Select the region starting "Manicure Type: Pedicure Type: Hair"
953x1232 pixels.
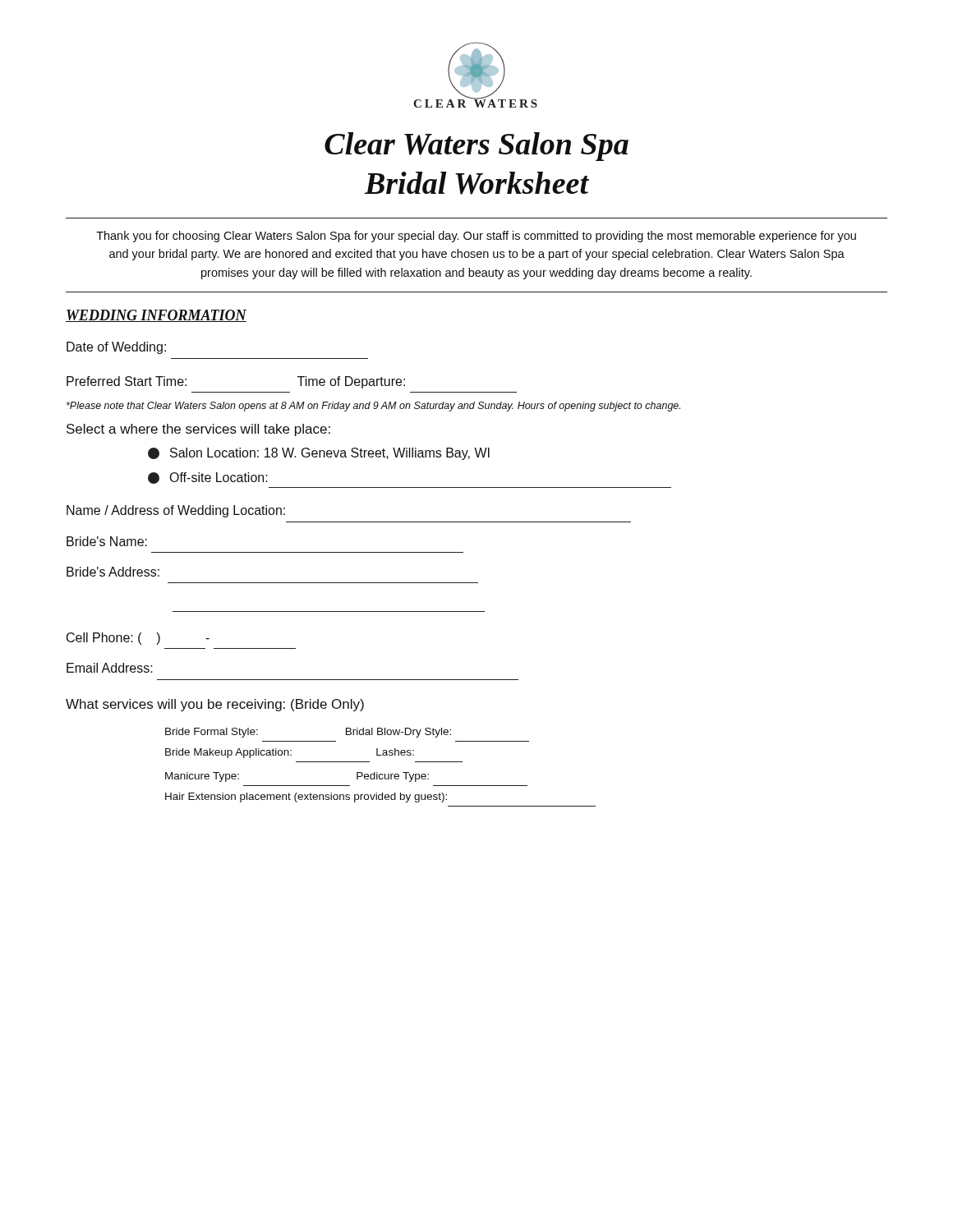click(x=526, y=787)
